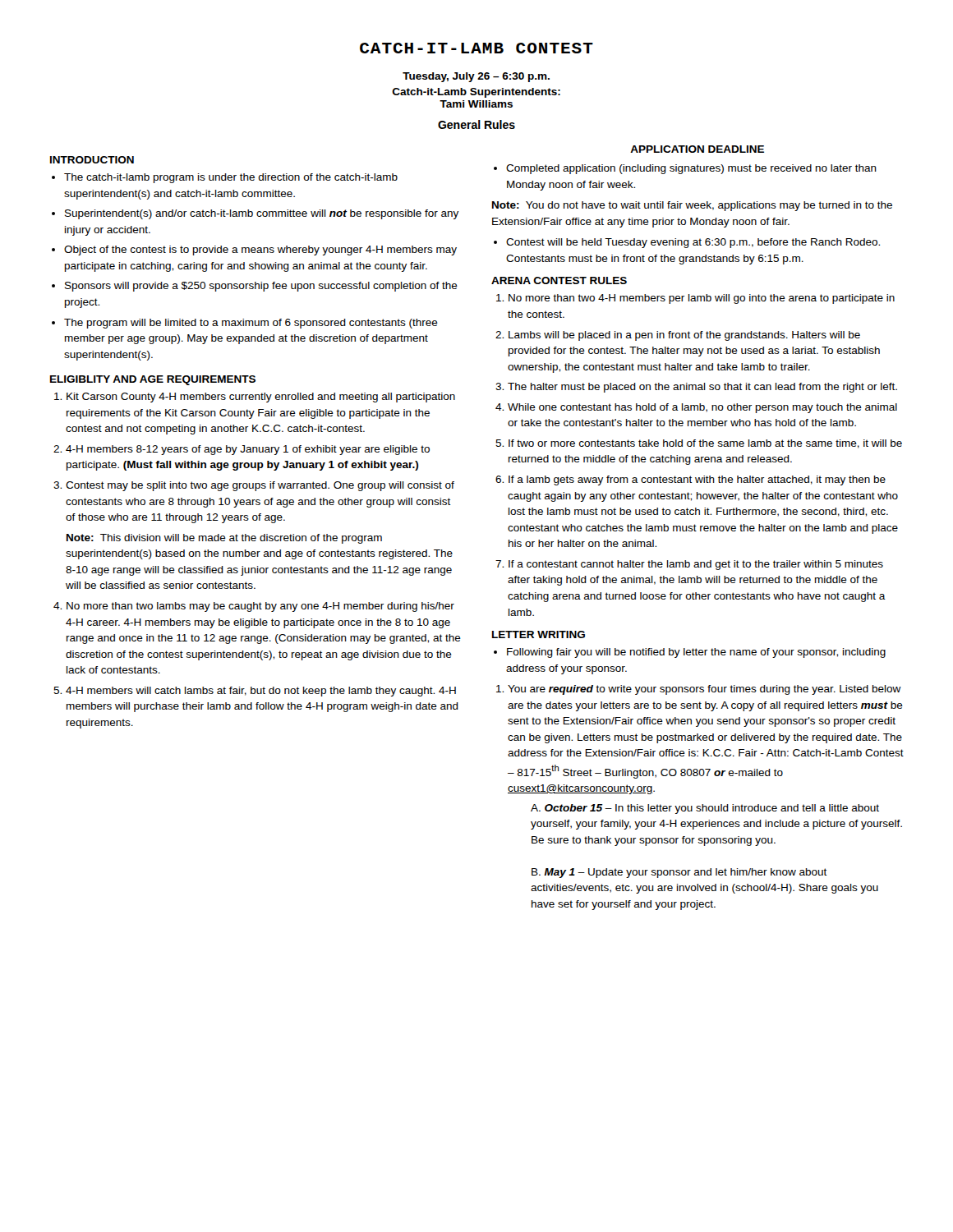The width and height of the screenshot is (953, 1232).
Task: Find the block on this page that starts "The catch-it-lamb program is under the"
Action: [x=255, y=266]
